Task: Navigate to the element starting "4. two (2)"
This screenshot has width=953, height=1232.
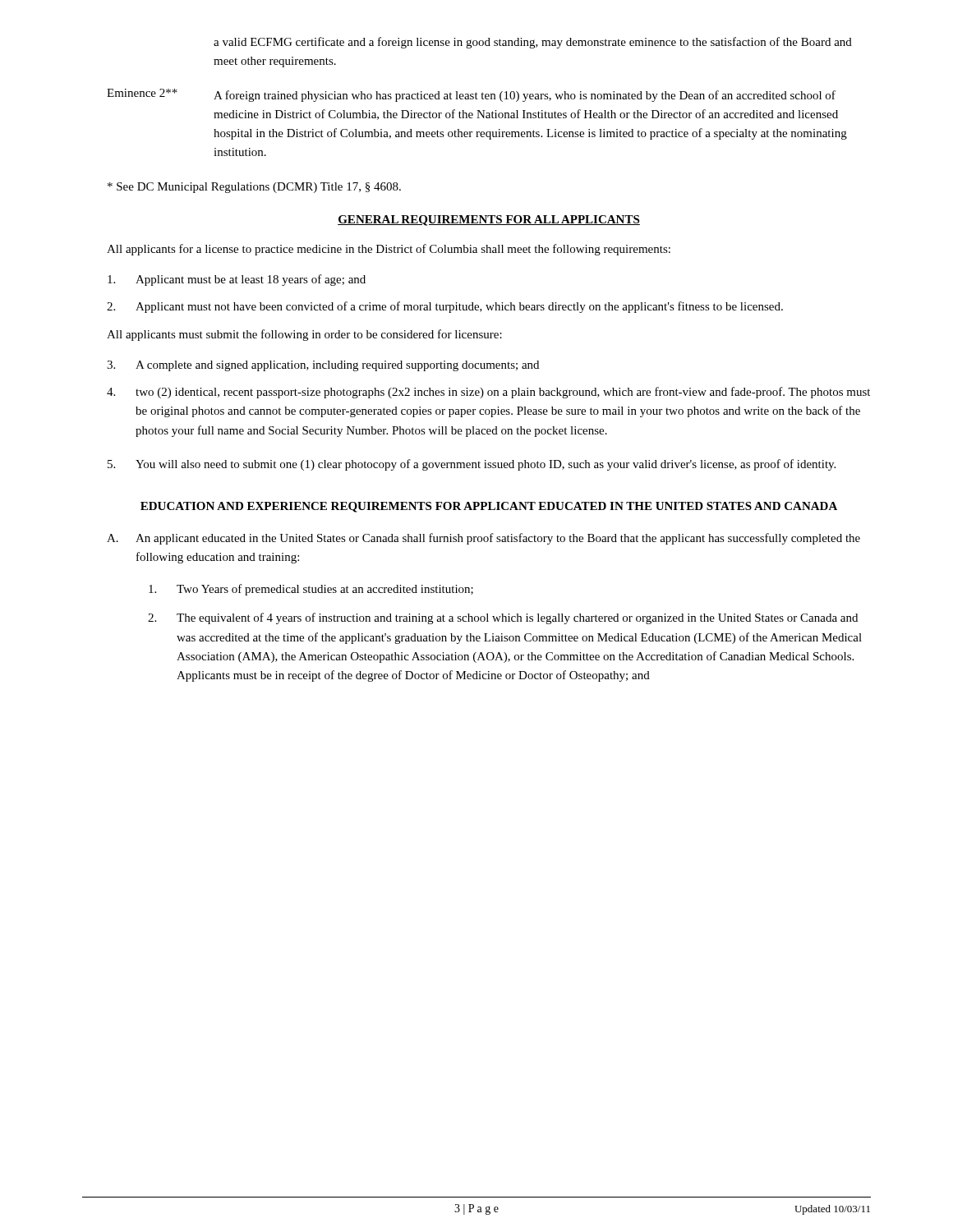Action: pos(489,411)
